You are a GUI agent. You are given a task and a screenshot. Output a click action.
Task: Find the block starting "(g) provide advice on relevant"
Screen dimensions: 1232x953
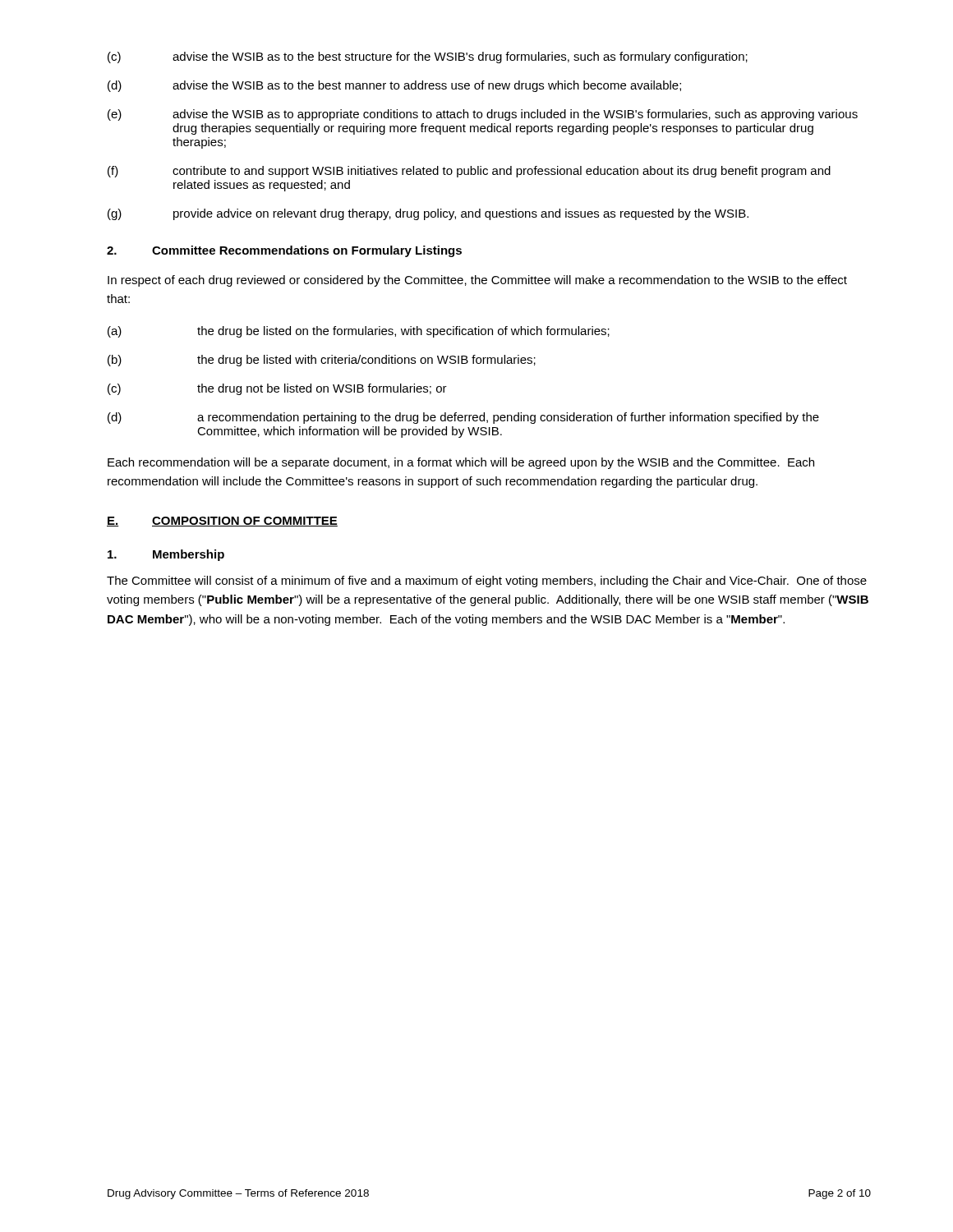click(x=489, y=213)
